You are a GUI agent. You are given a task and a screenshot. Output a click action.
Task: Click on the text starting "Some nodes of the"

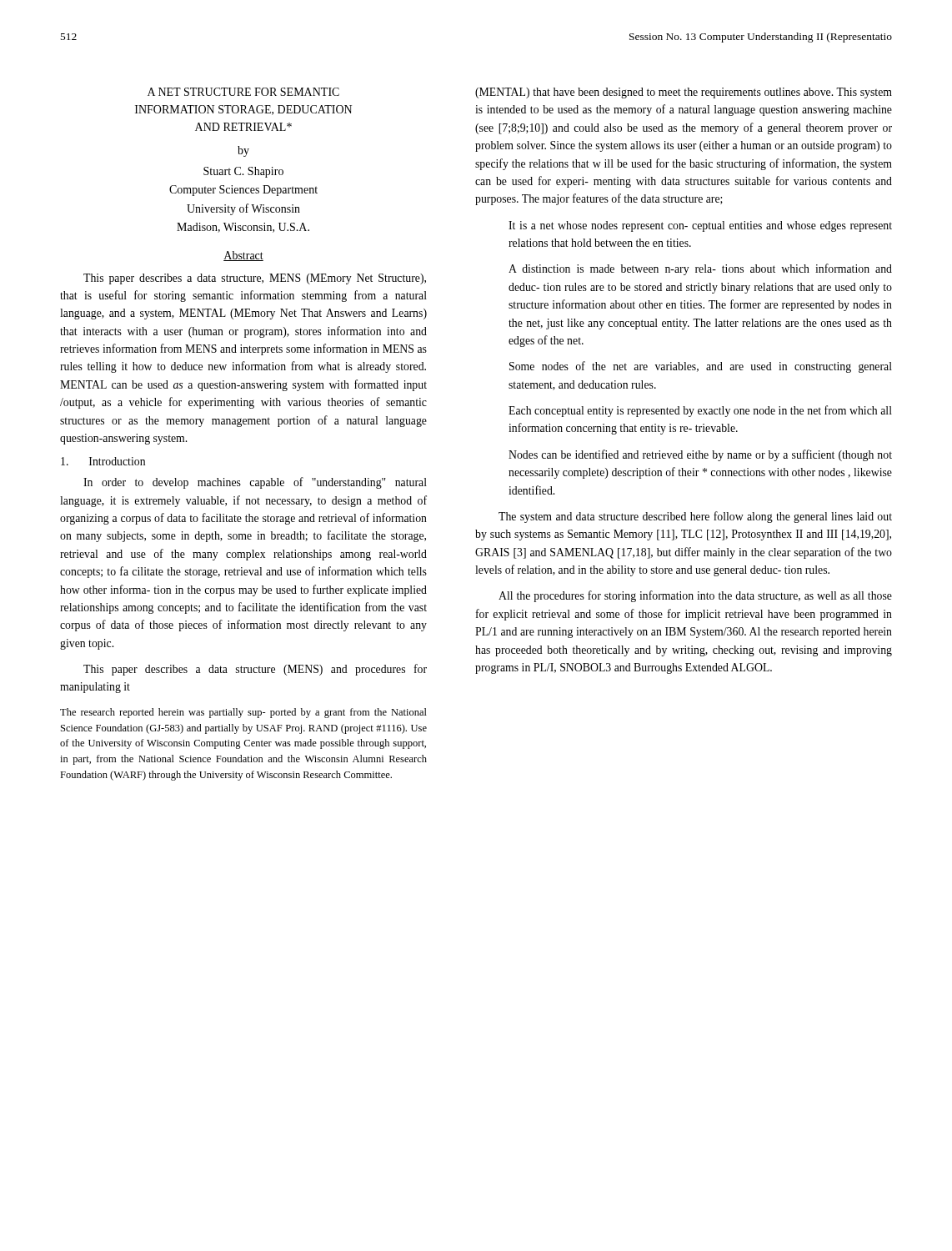pos(700,376)
